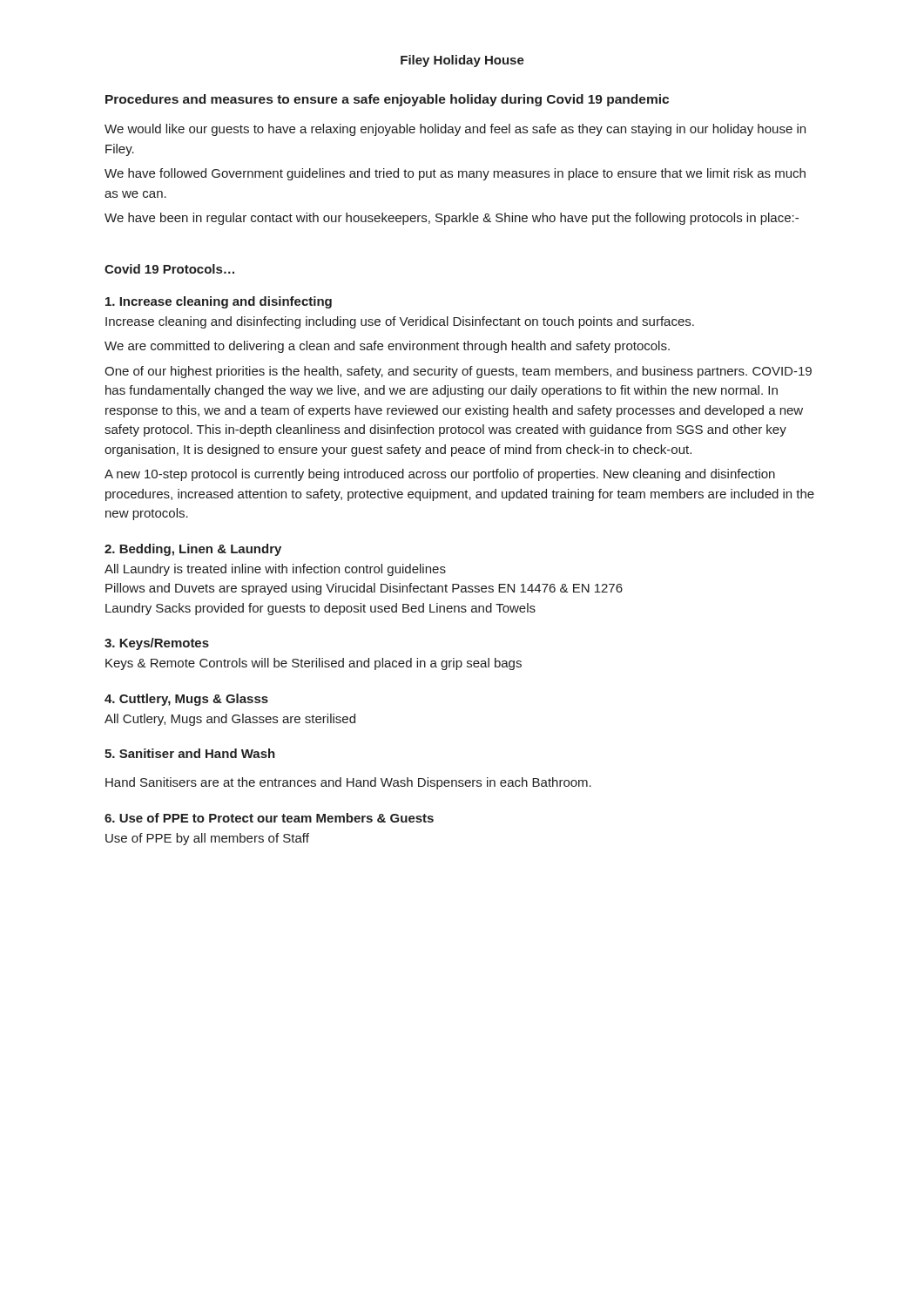
Task: Click on the section header with the text "5. Sanitiser and Hand Wash"
Action: click(x=190, y=753)
